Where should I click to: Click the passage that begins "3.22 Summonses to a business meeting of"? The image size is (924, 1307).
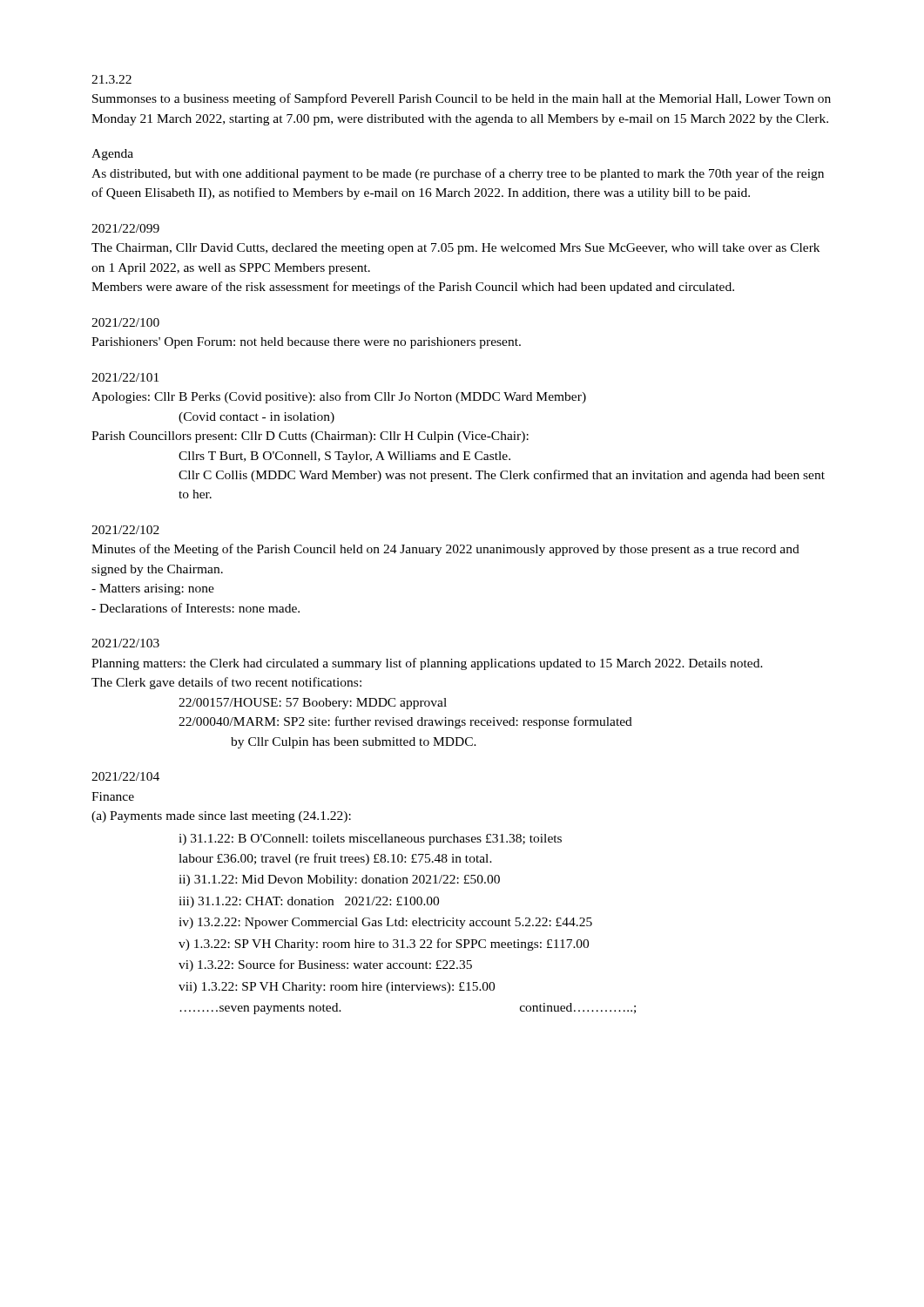pos(462,99)
